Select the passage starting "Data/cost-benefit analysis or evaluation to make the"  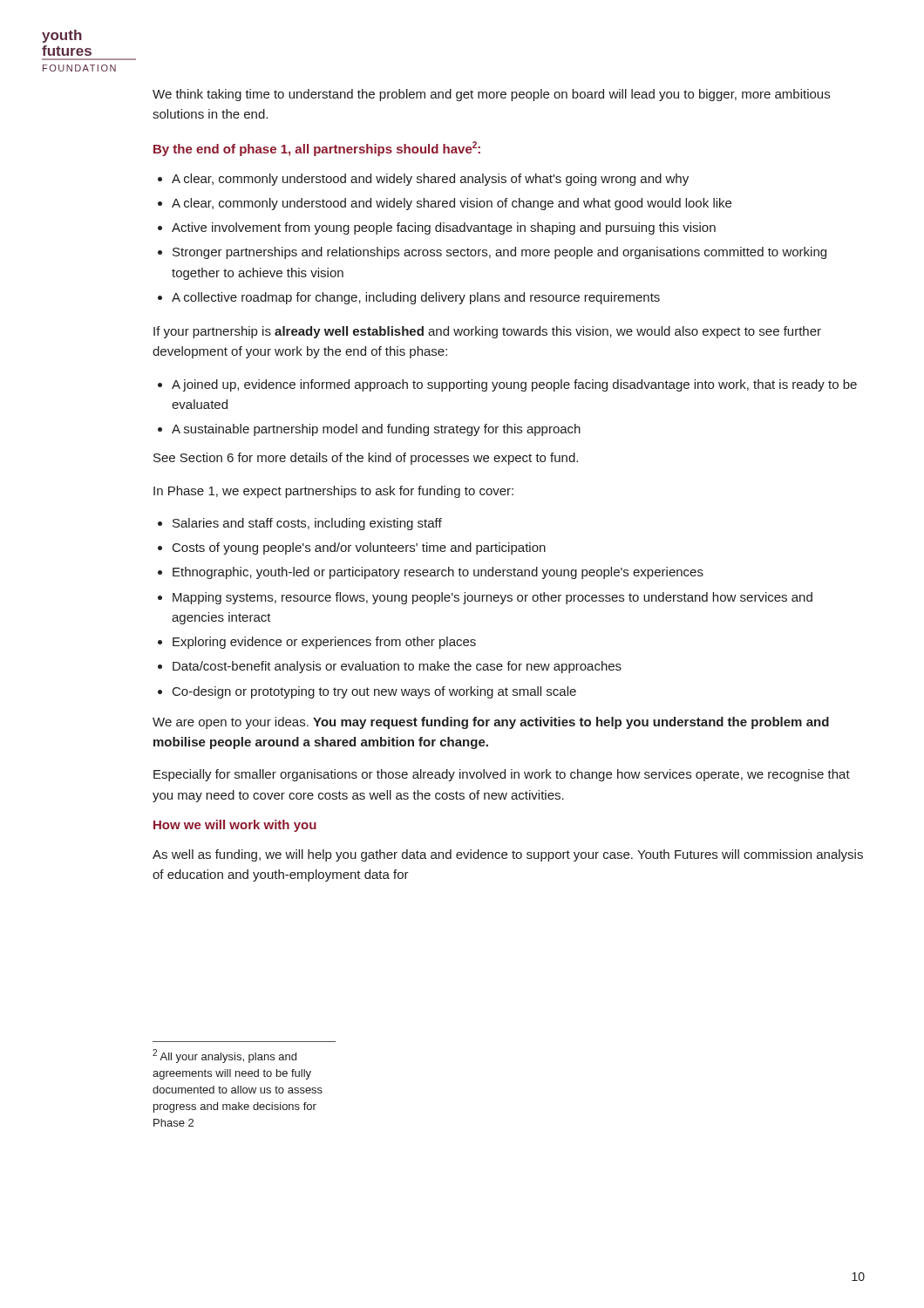click(397, 666)
